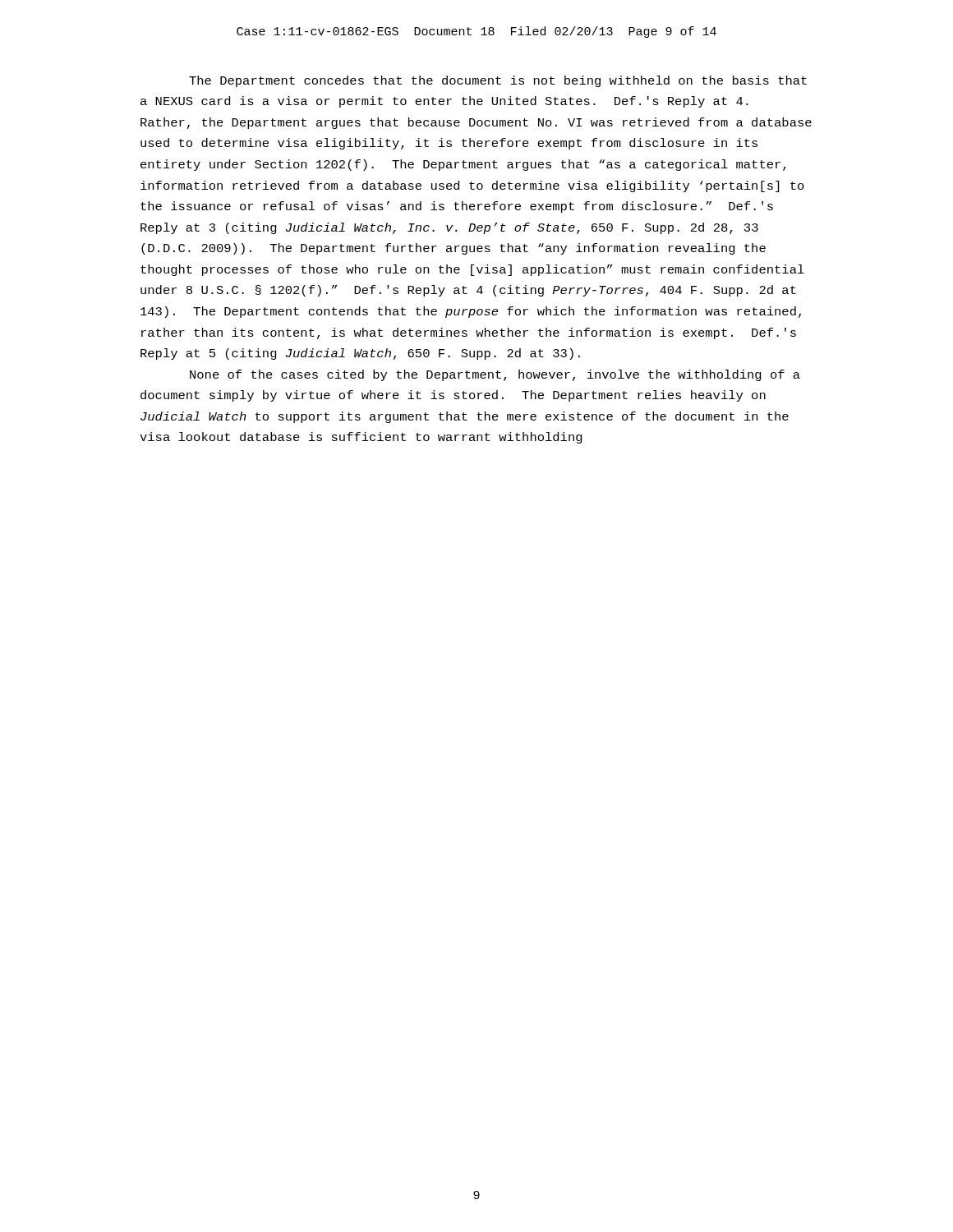Locate the block of text that opens with "None of the cases cited by the Department,"

tap(476, 407)
